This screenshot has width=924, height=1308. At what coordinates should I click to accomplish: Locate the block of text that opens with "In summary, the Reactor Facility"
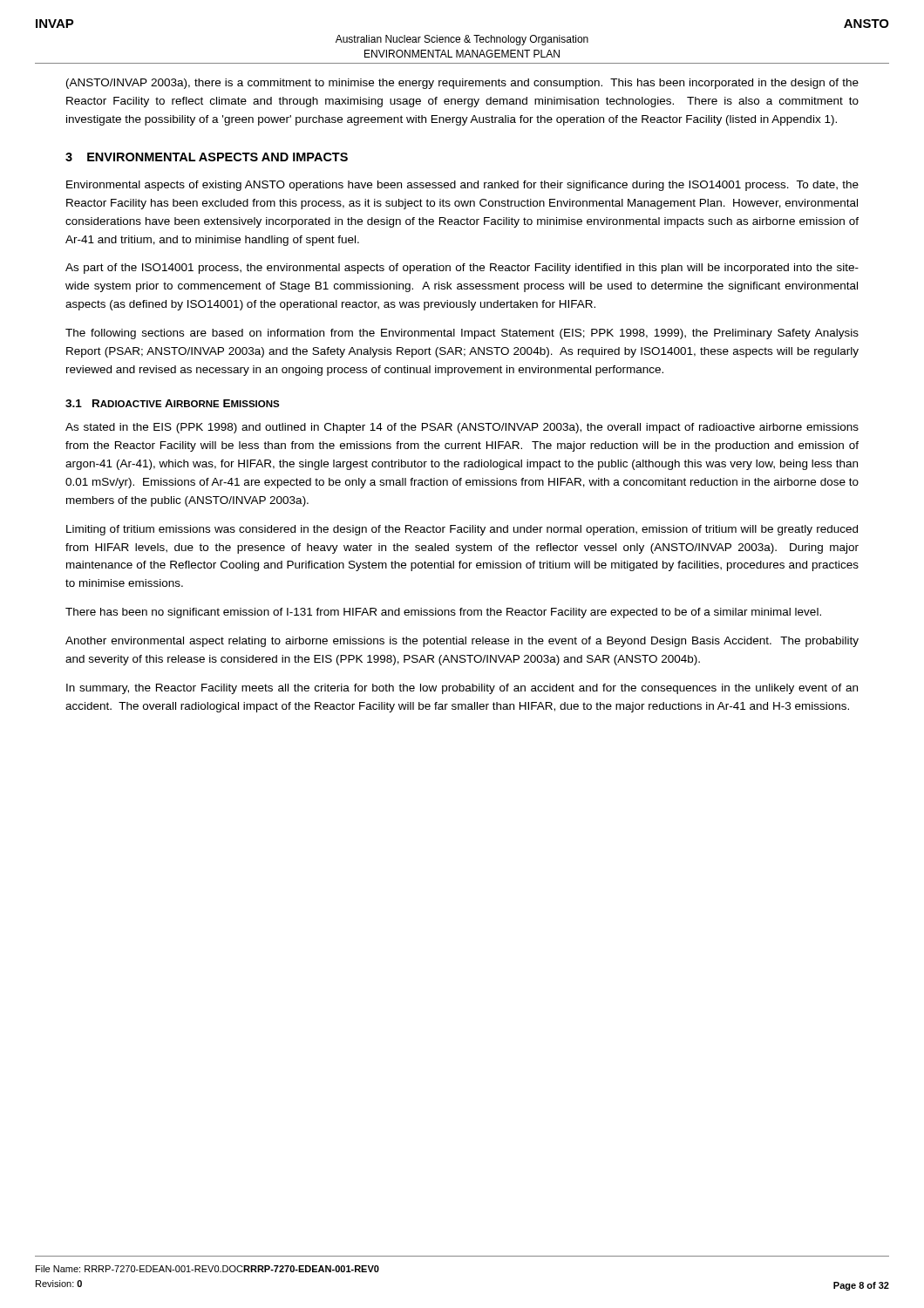pyautogui.click(x=462, y=697)
